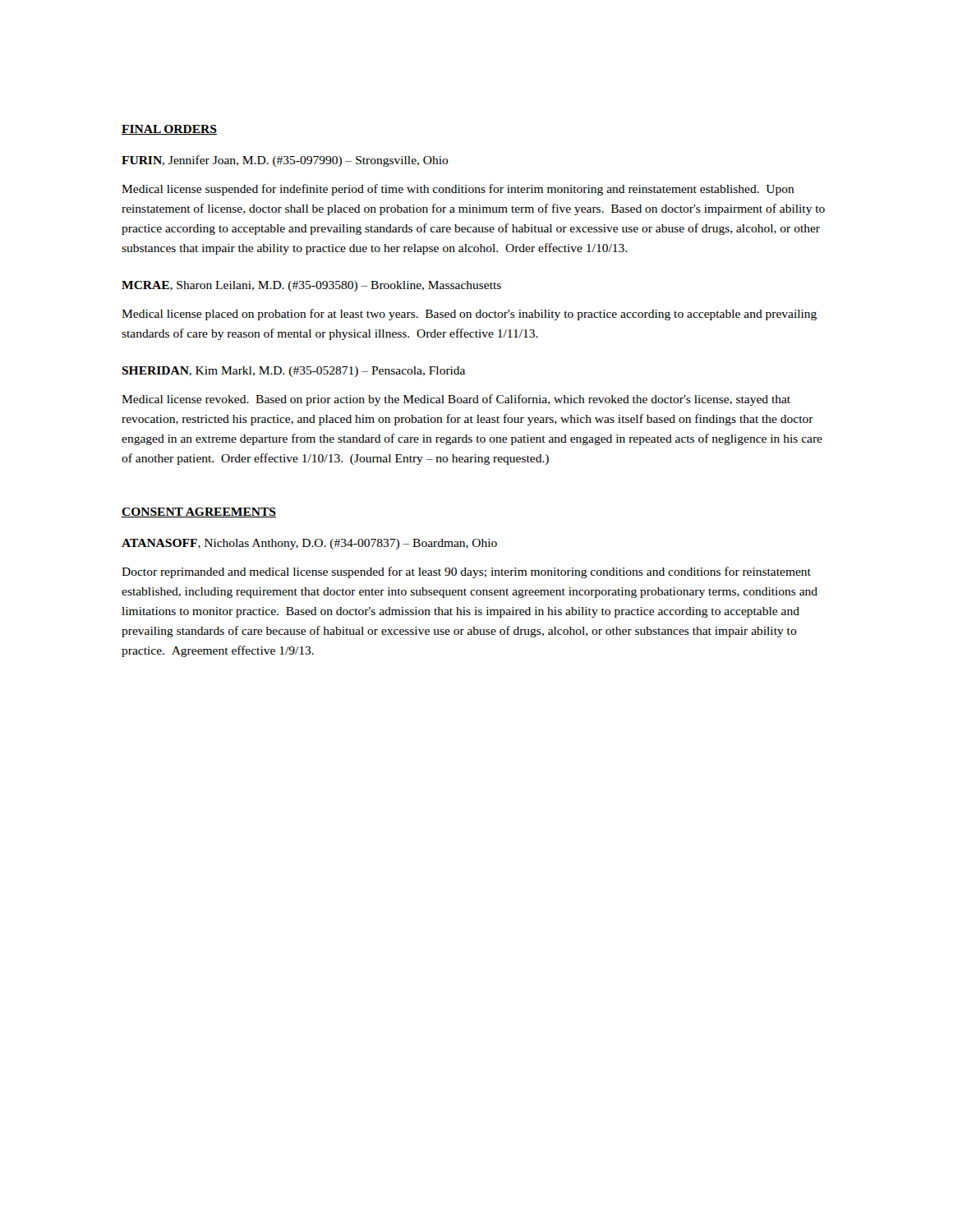Screen dimensions: 1232x953
Task: Locate the text "FURIN, Jennifer Joan, M.D. (#35-097990) – Strongsville, Ohio"
Action: click(285, 160)
